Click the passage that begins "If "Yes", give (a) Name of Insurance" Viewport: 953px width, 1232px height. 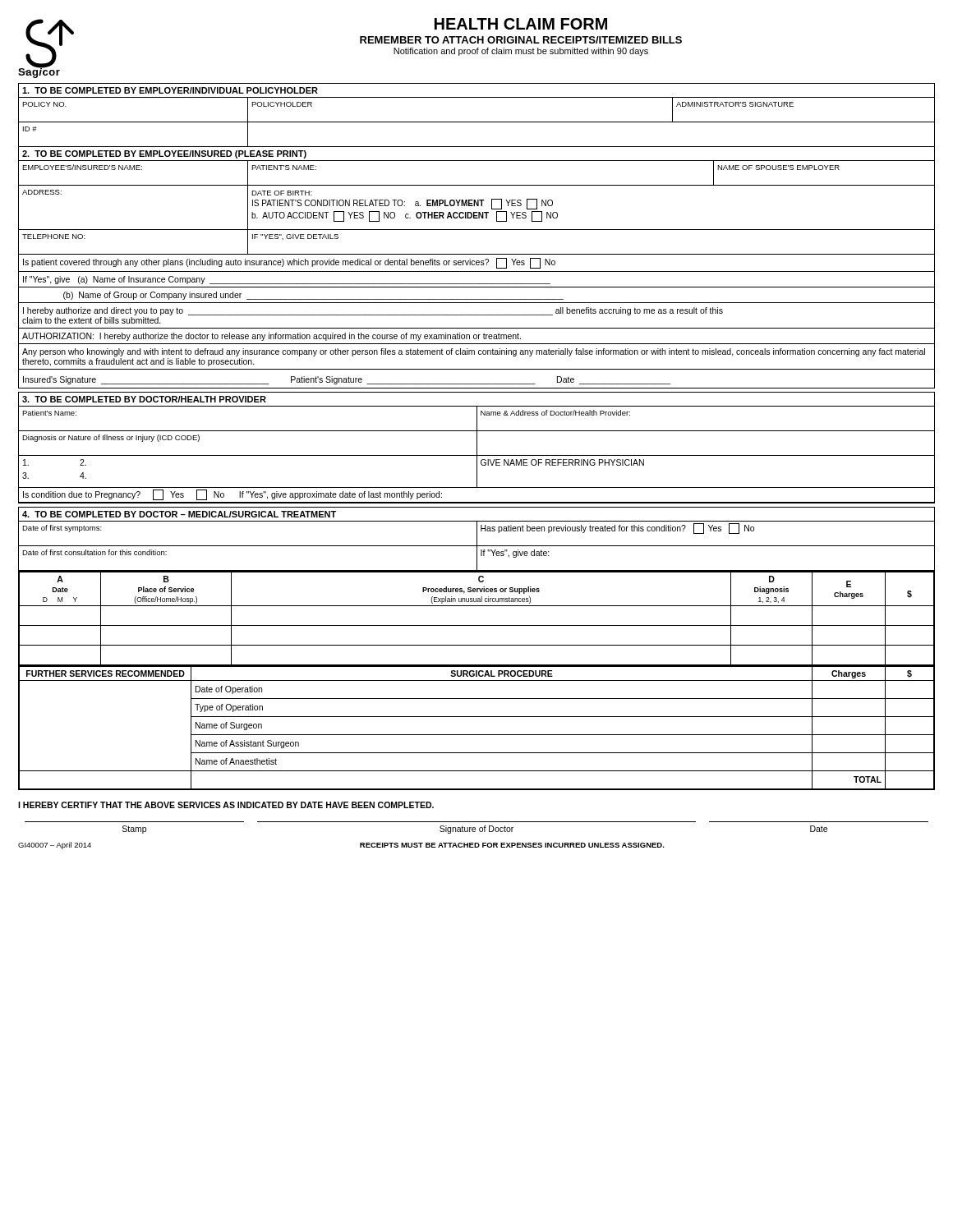(286, 279)
